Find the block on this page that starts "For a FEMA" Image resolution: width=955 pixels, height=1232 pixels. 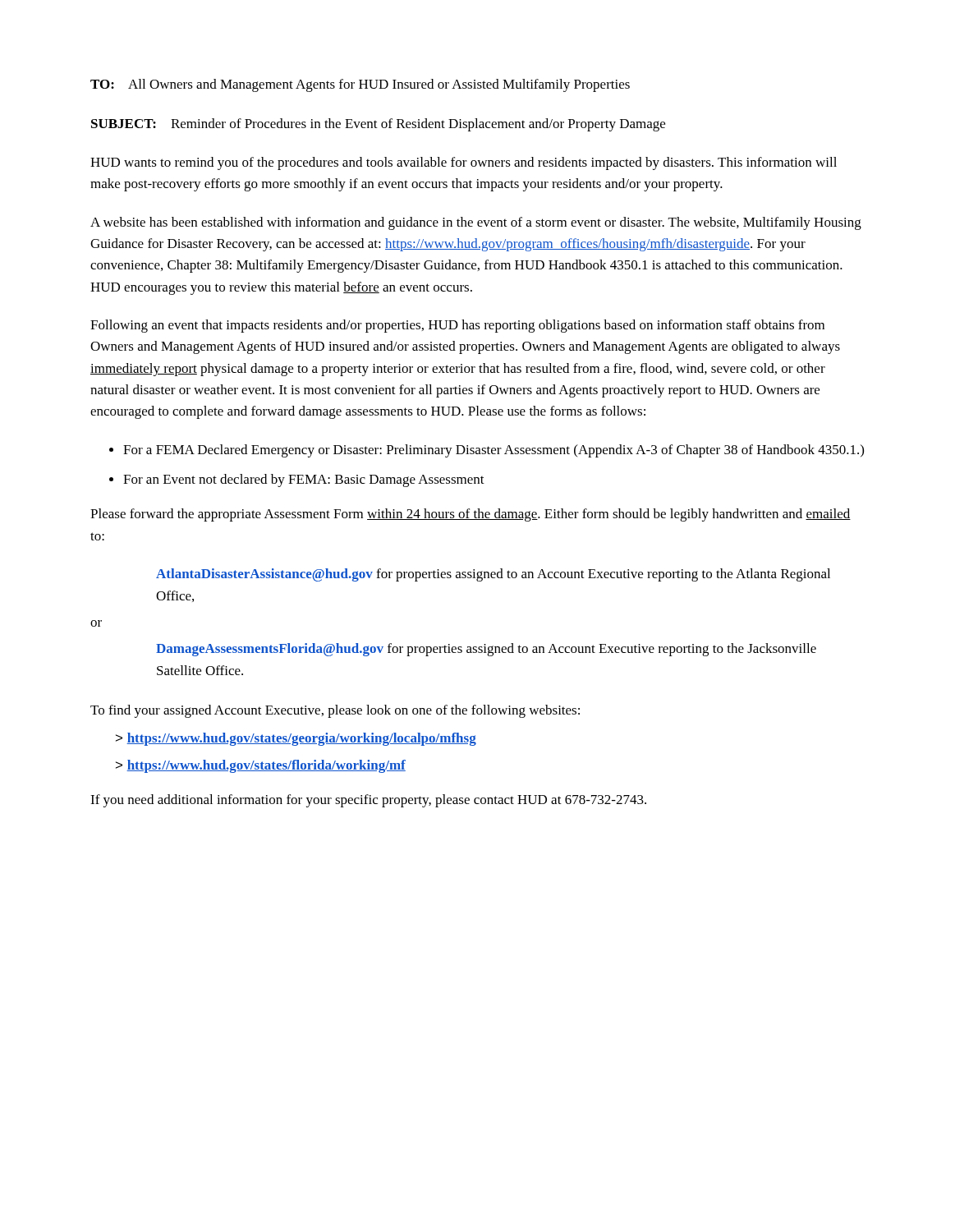pyautogui.click(x=494, y=450)
